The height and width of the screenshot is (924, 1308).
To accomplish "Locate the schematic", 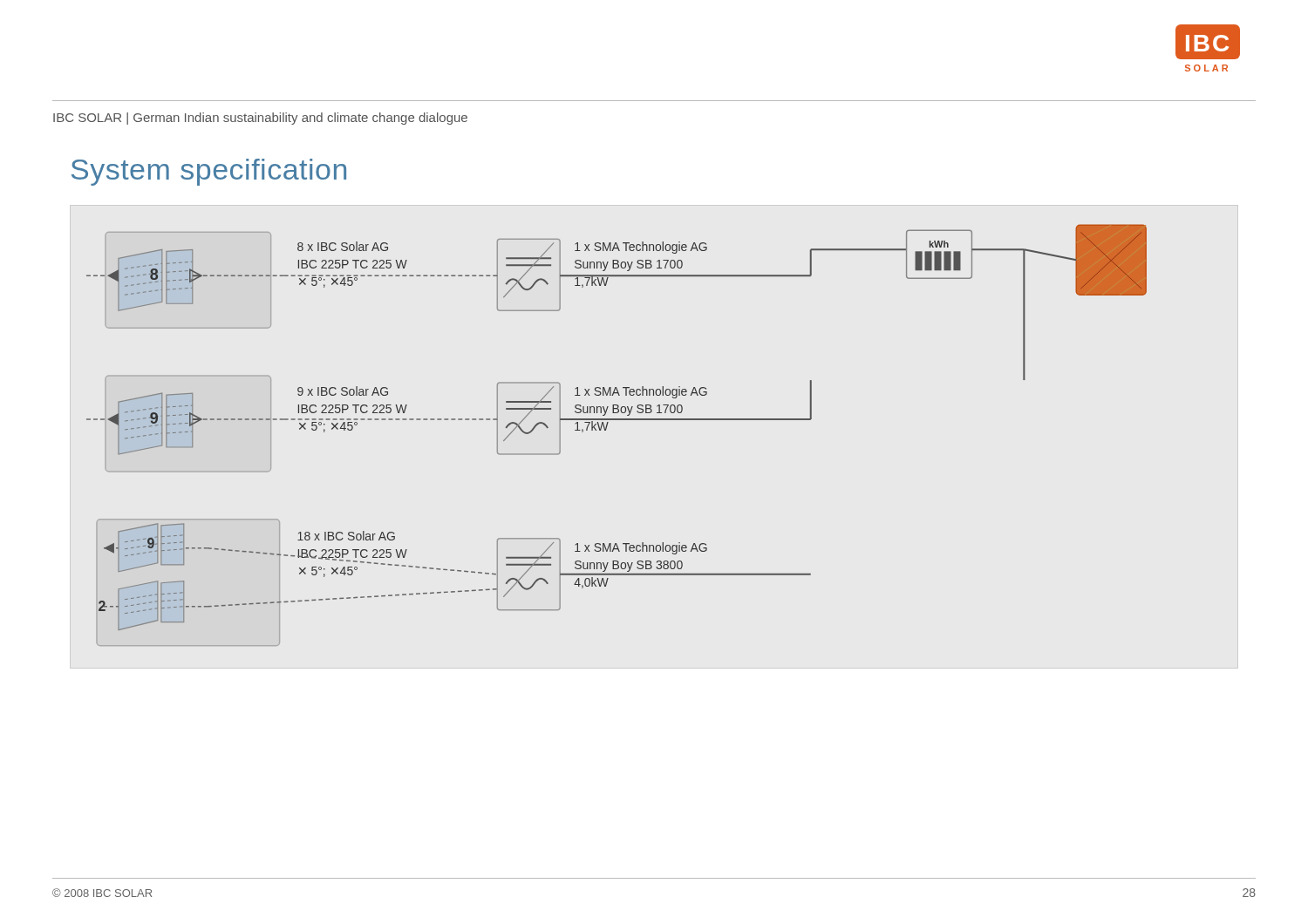I will pyautogui.click(x=654, y=437).
